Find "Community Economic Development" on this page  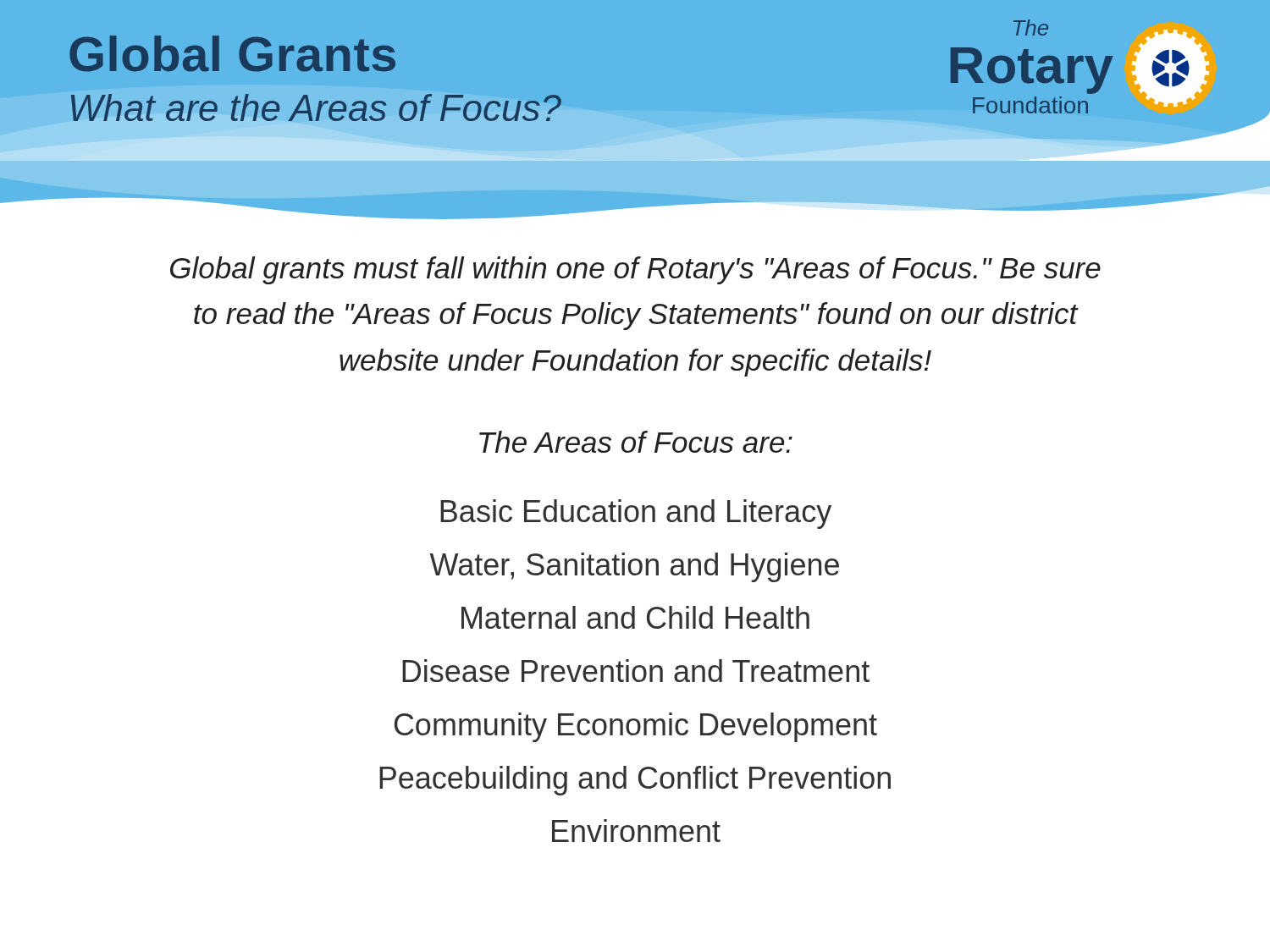pyautogui.click(x=635, y=725)
